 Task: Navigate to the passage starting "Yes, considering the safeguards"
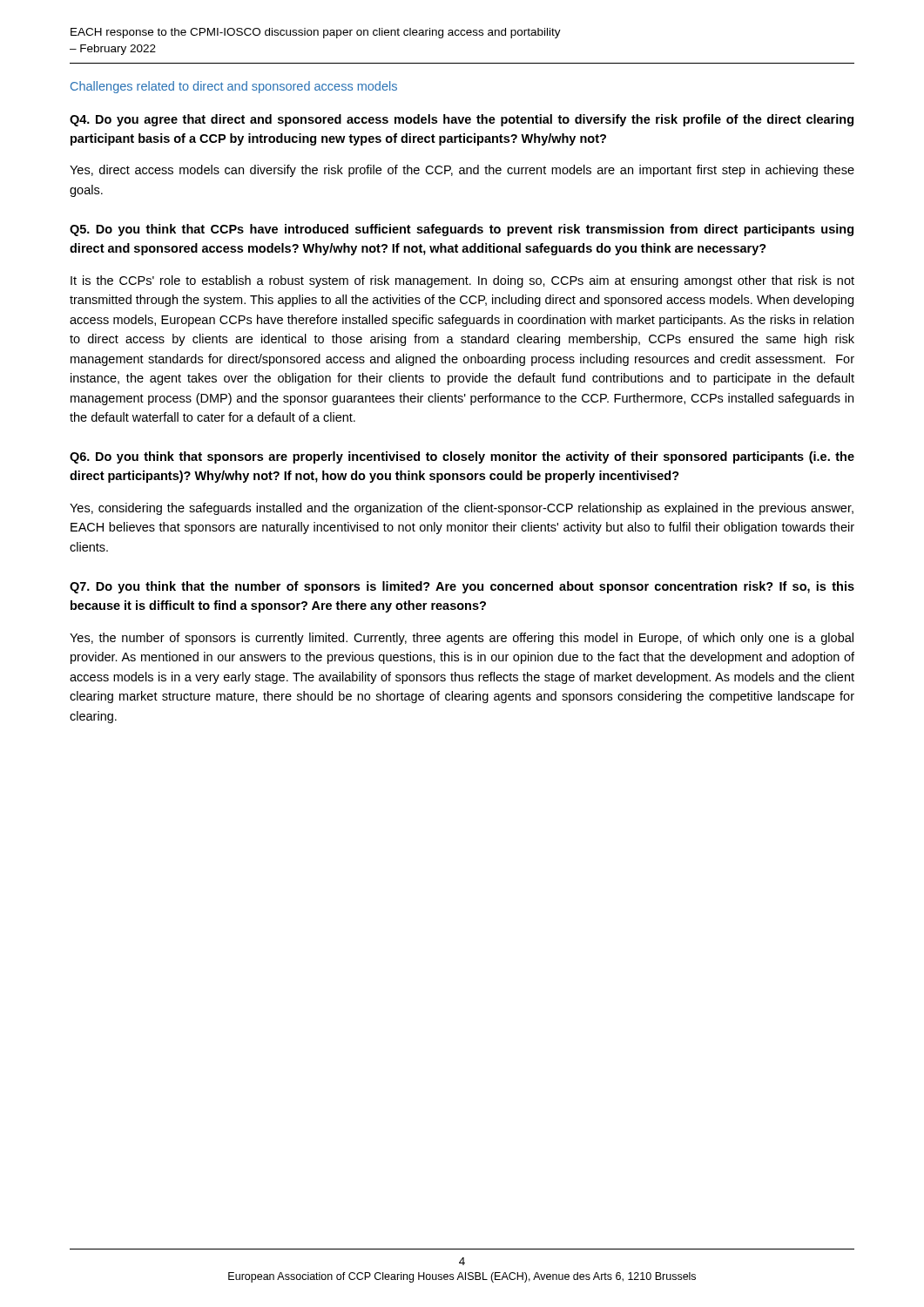point(462,528)
